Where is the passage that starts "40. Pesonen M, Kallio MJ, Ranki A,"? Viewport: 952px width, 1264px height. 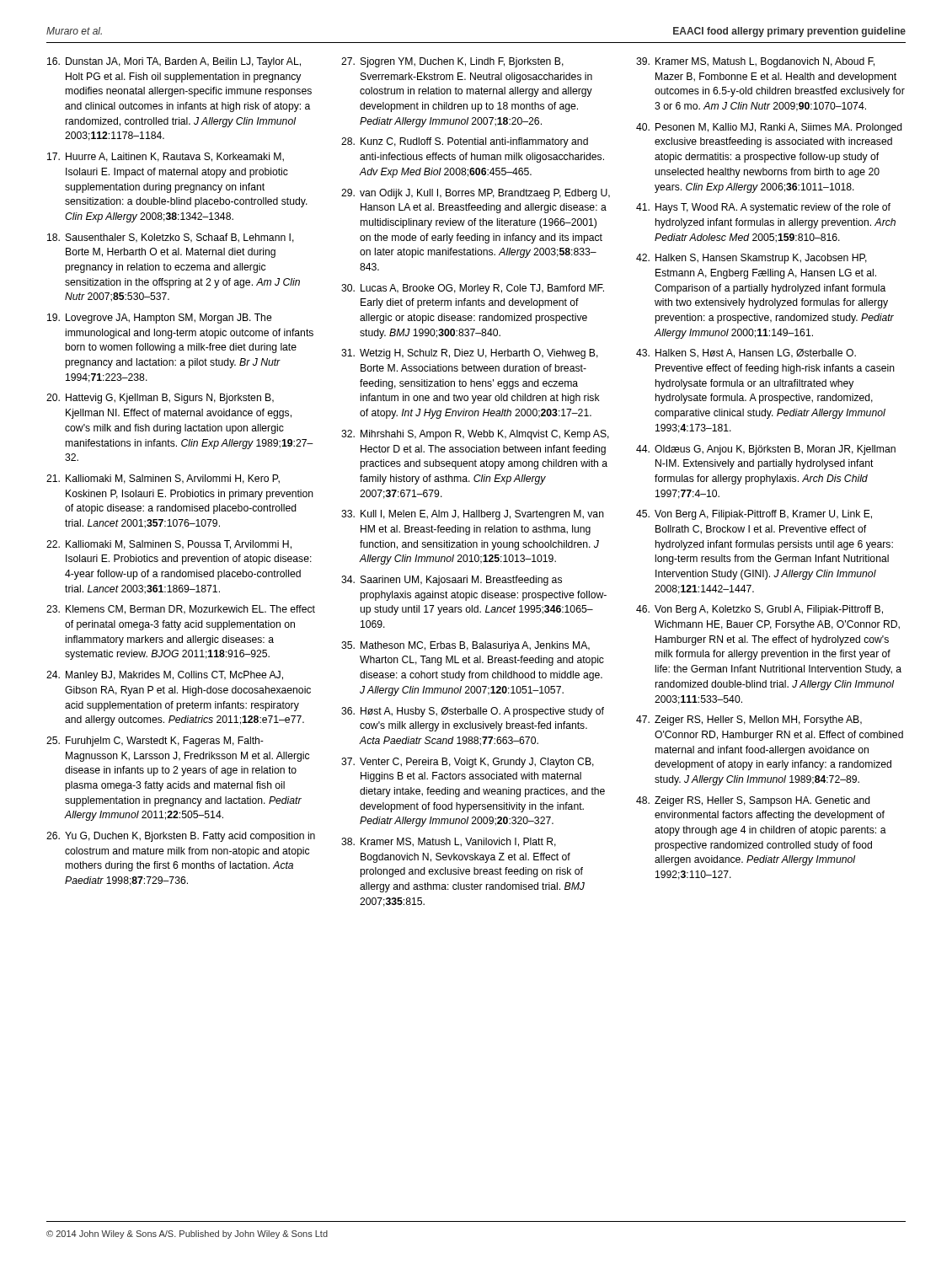click(771, 158)
